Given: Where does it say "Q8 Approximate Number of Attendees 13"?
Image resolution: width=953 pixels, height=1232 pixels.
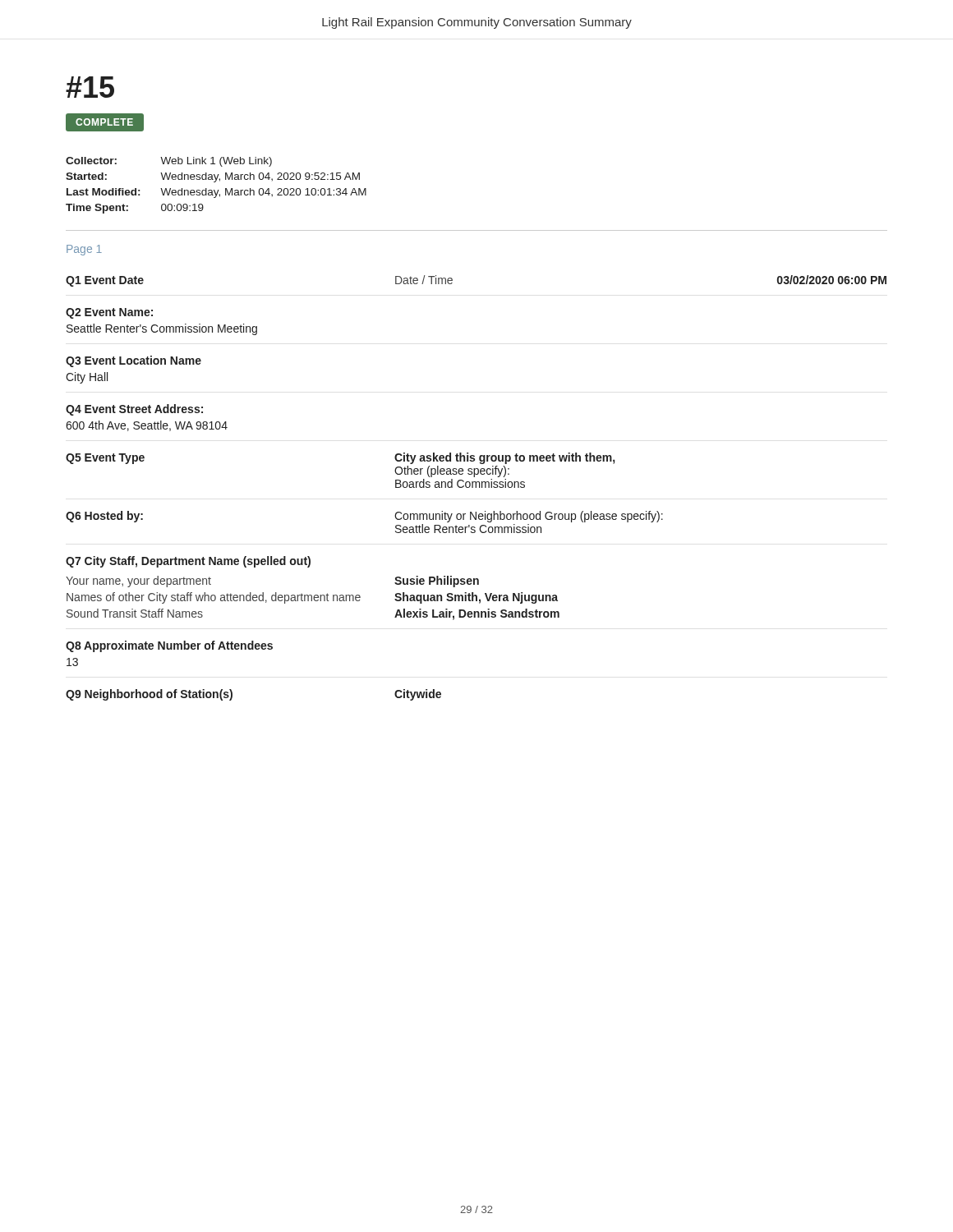Looking at the screenshot, I should (x=169, y=646).
